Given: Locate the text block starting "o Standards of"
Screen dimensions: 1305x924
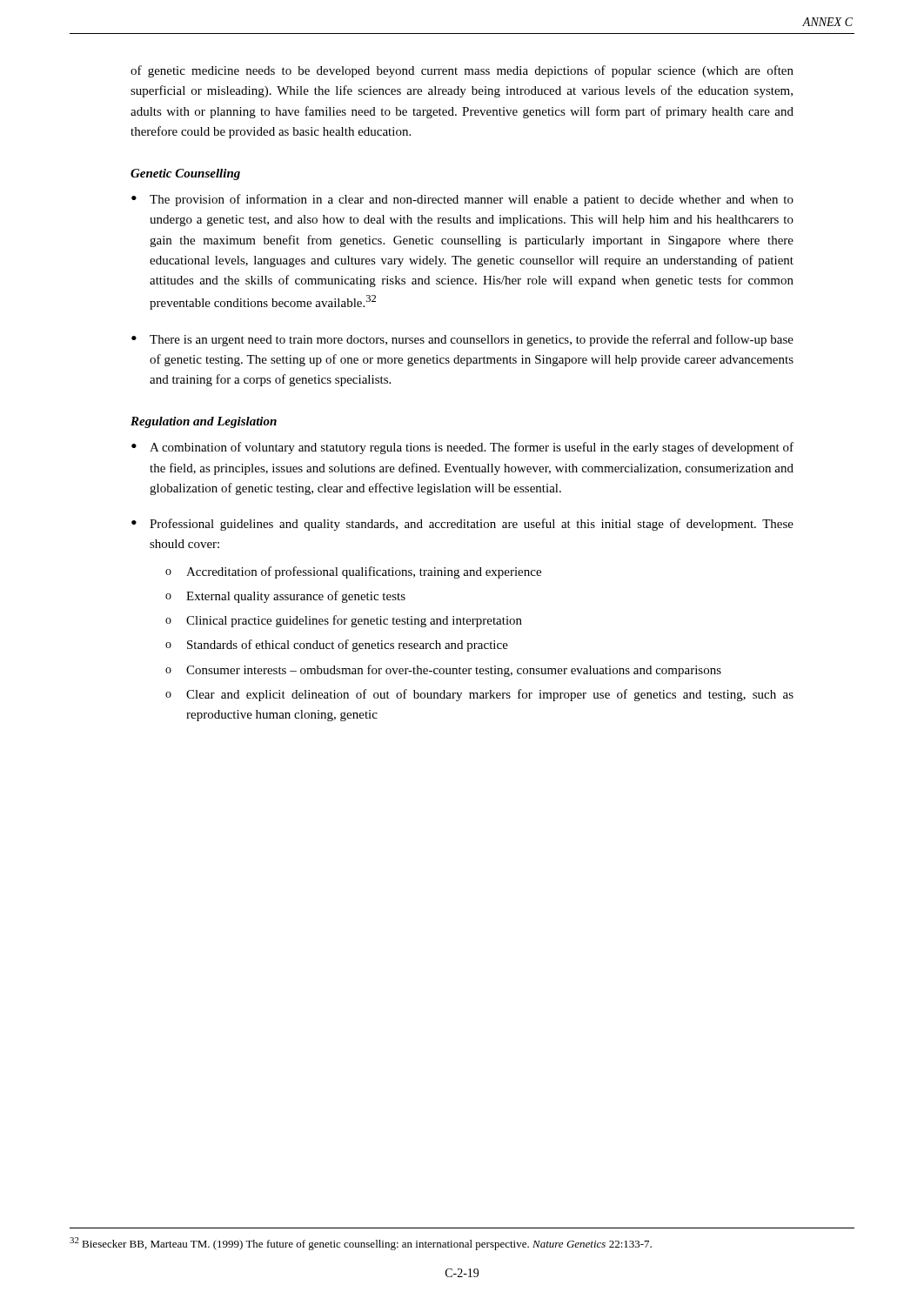Looking at the screenshot, I should point(479,645).
